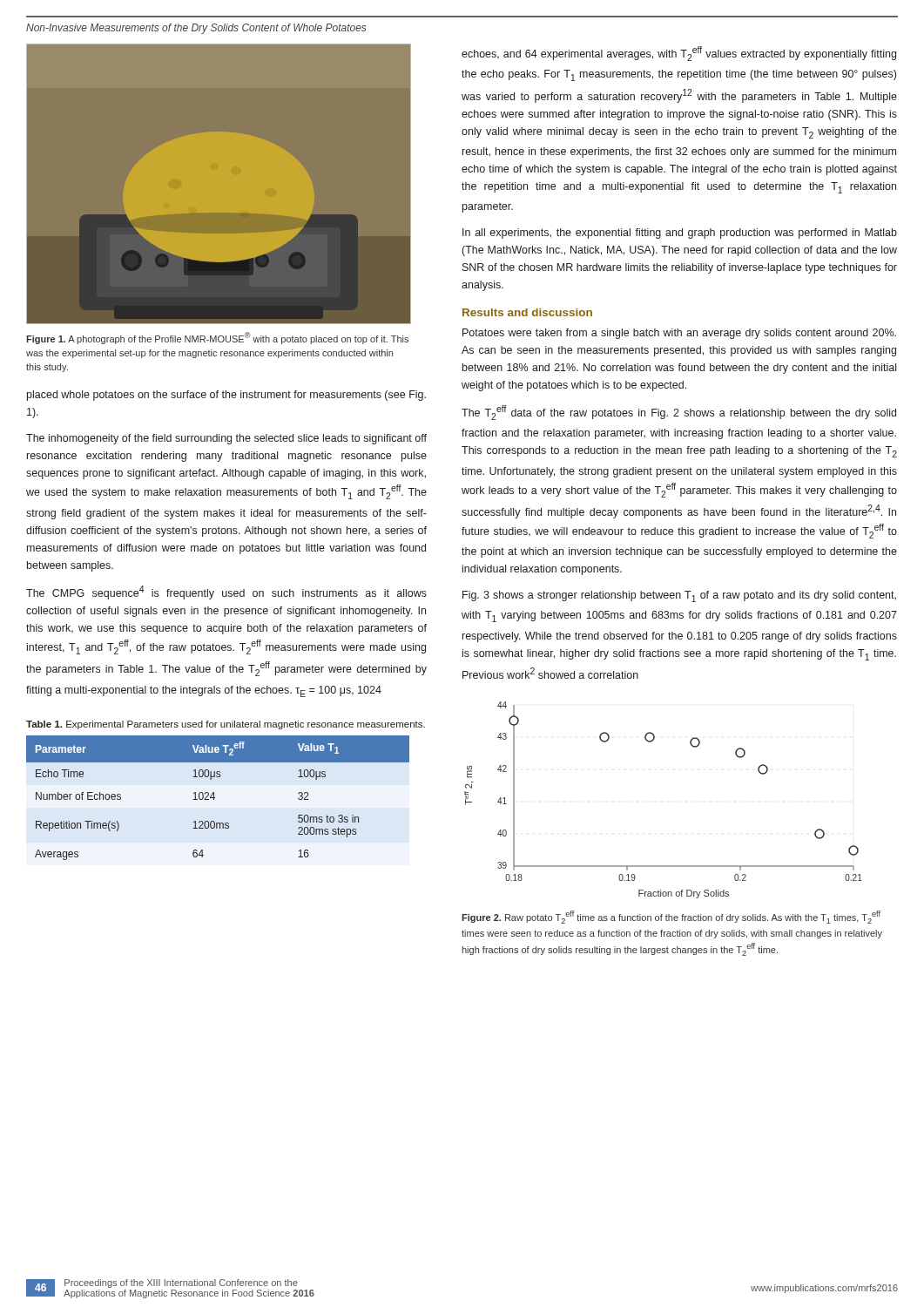Screen dimensions: 1307x924
Task: Where is the caption that starts "Figure 1. A photograph"?
Action: [x=218, y=351]
